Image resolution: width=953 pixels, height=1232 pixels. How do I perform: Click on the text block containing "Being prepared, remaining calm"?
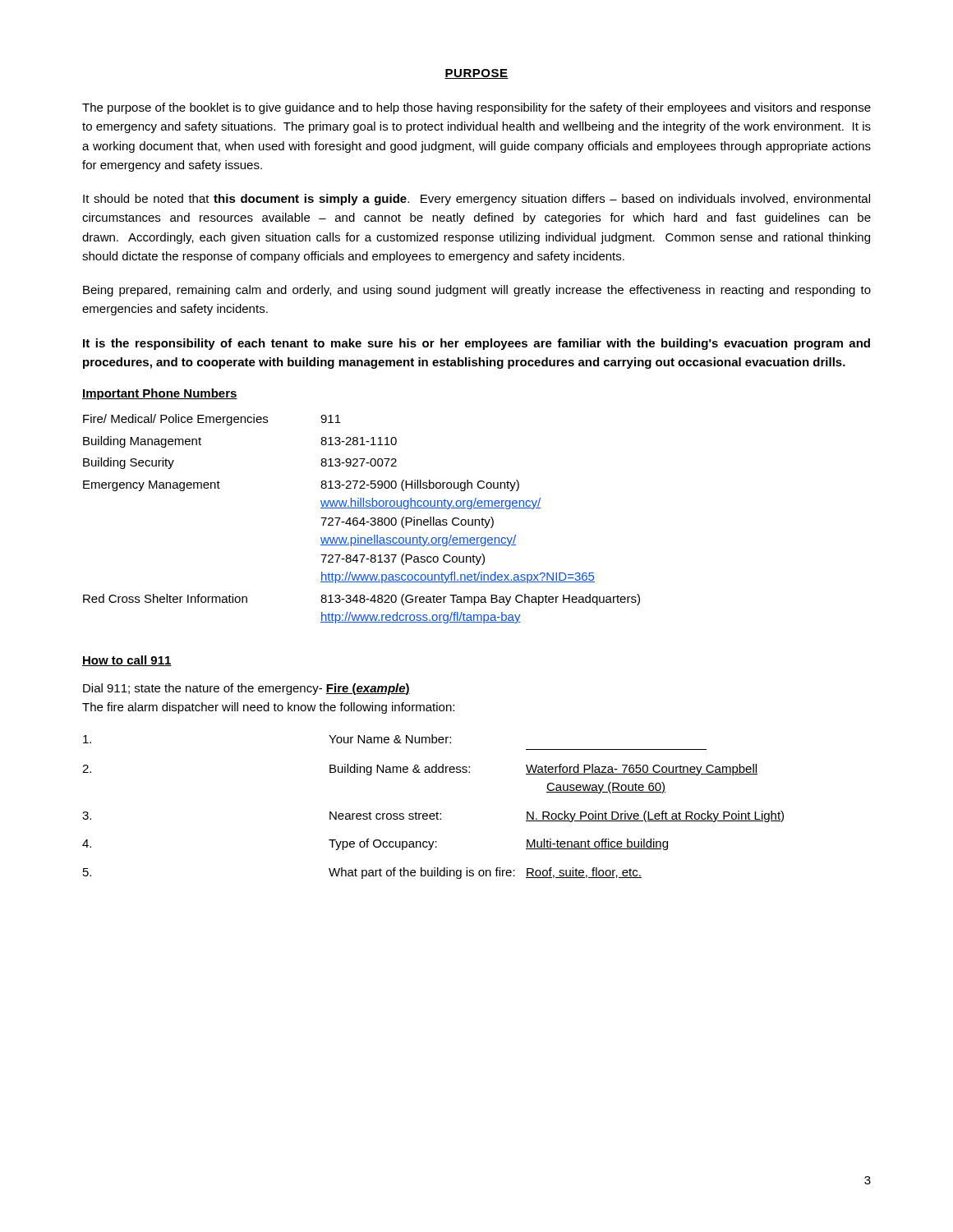point(476,299)
